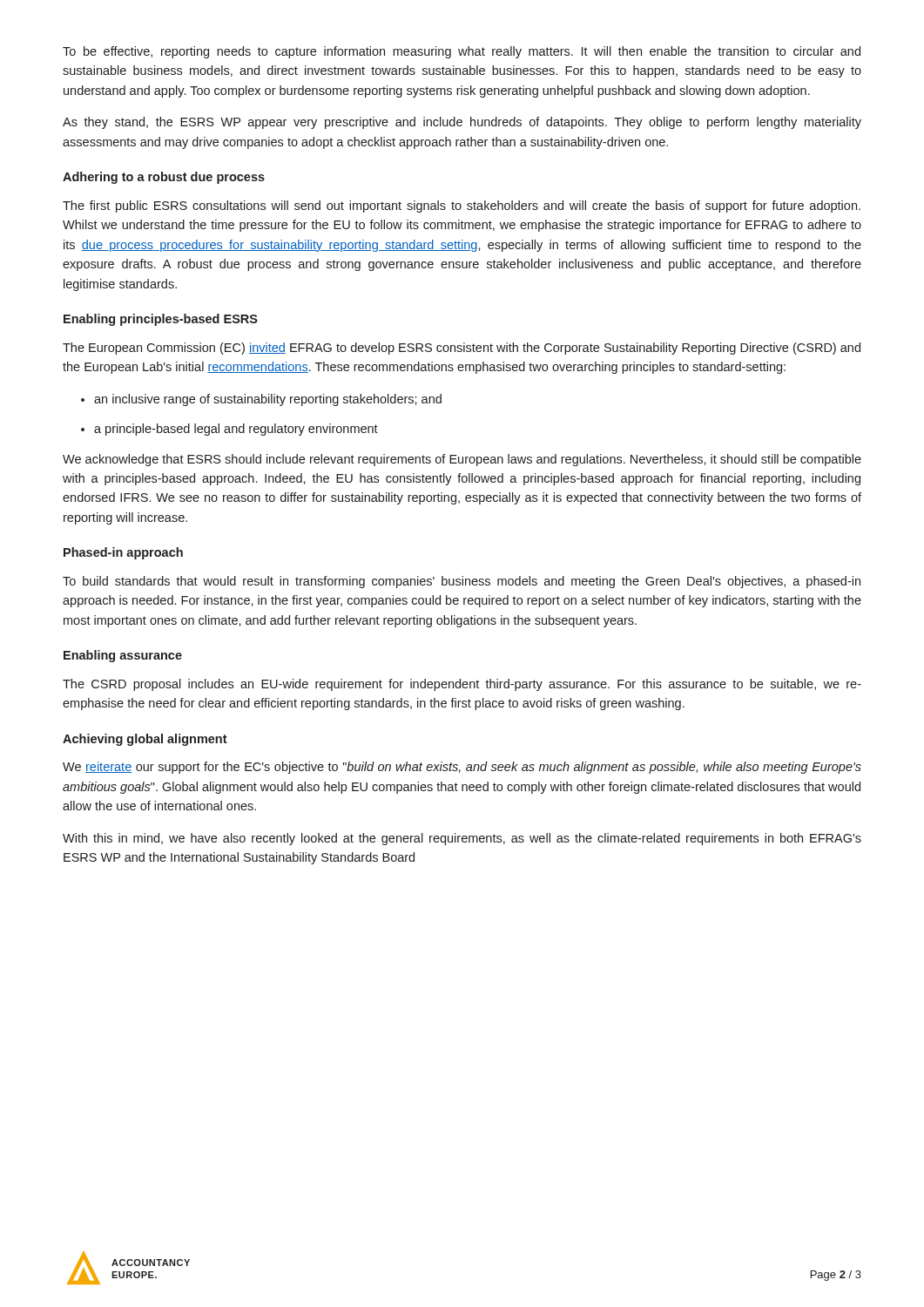Find the text block containing "The European Commission (EC) invited EFRAG to develop"
Image resolution: width=924 pixels, height=1307 pixels.
click(x=462, y=357)
